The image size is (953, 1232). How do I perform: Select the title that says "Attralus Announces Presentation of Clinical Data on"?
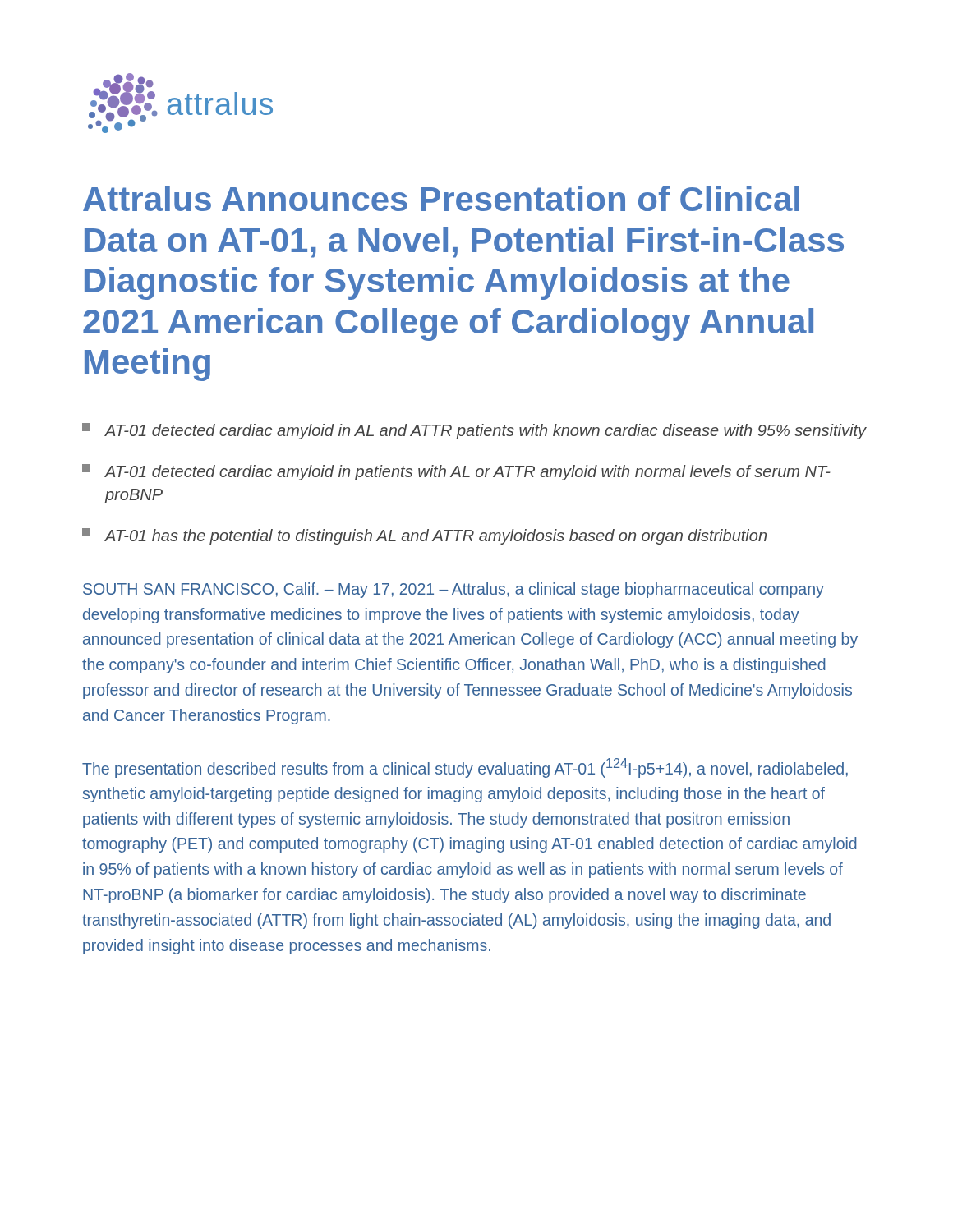(x=476, y=281)
